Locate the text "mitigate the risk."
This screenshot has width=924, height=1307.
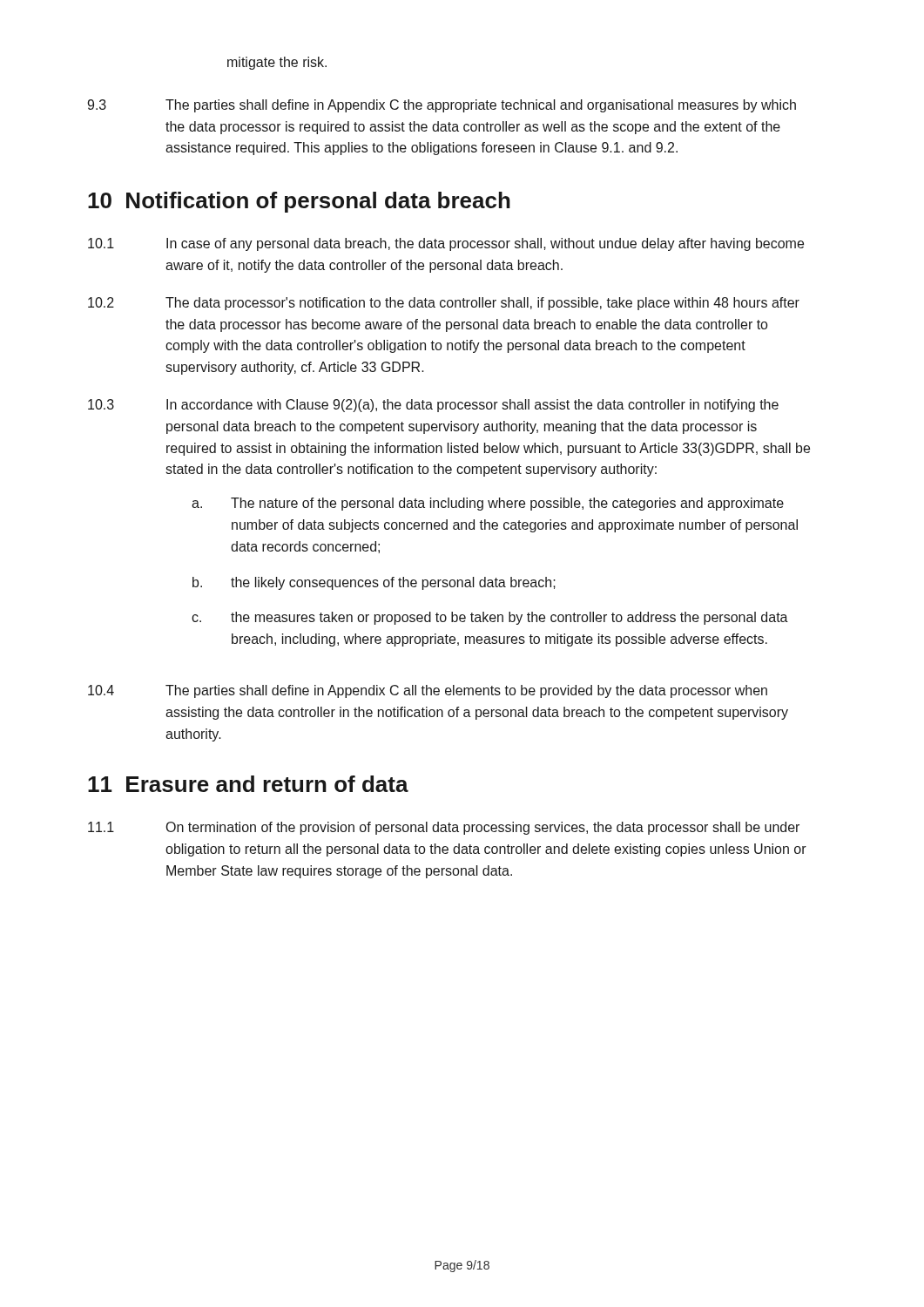tap(277, 62)
